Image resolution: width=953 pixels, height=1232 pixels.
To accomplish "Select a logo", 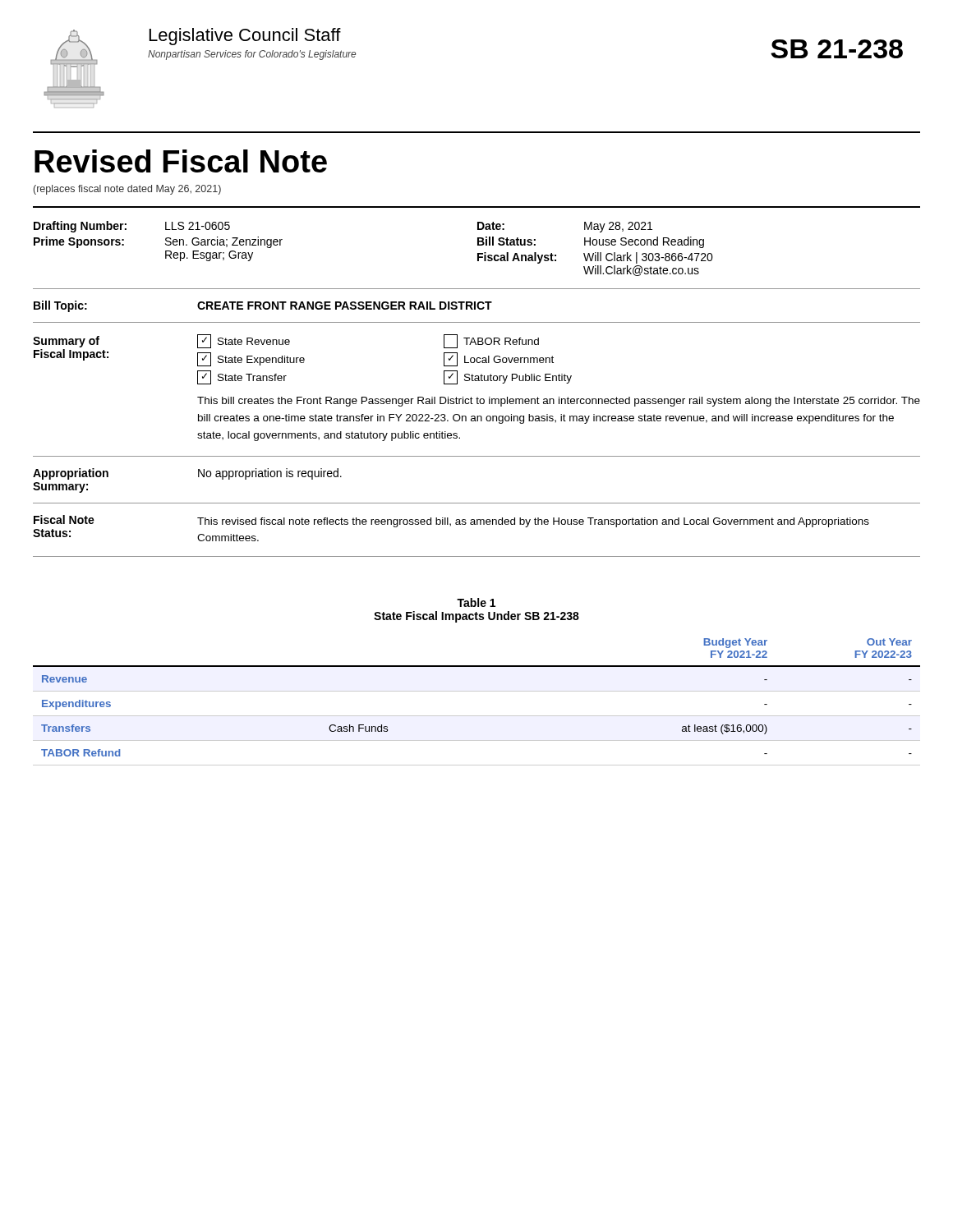I will [x=82, y=73].
